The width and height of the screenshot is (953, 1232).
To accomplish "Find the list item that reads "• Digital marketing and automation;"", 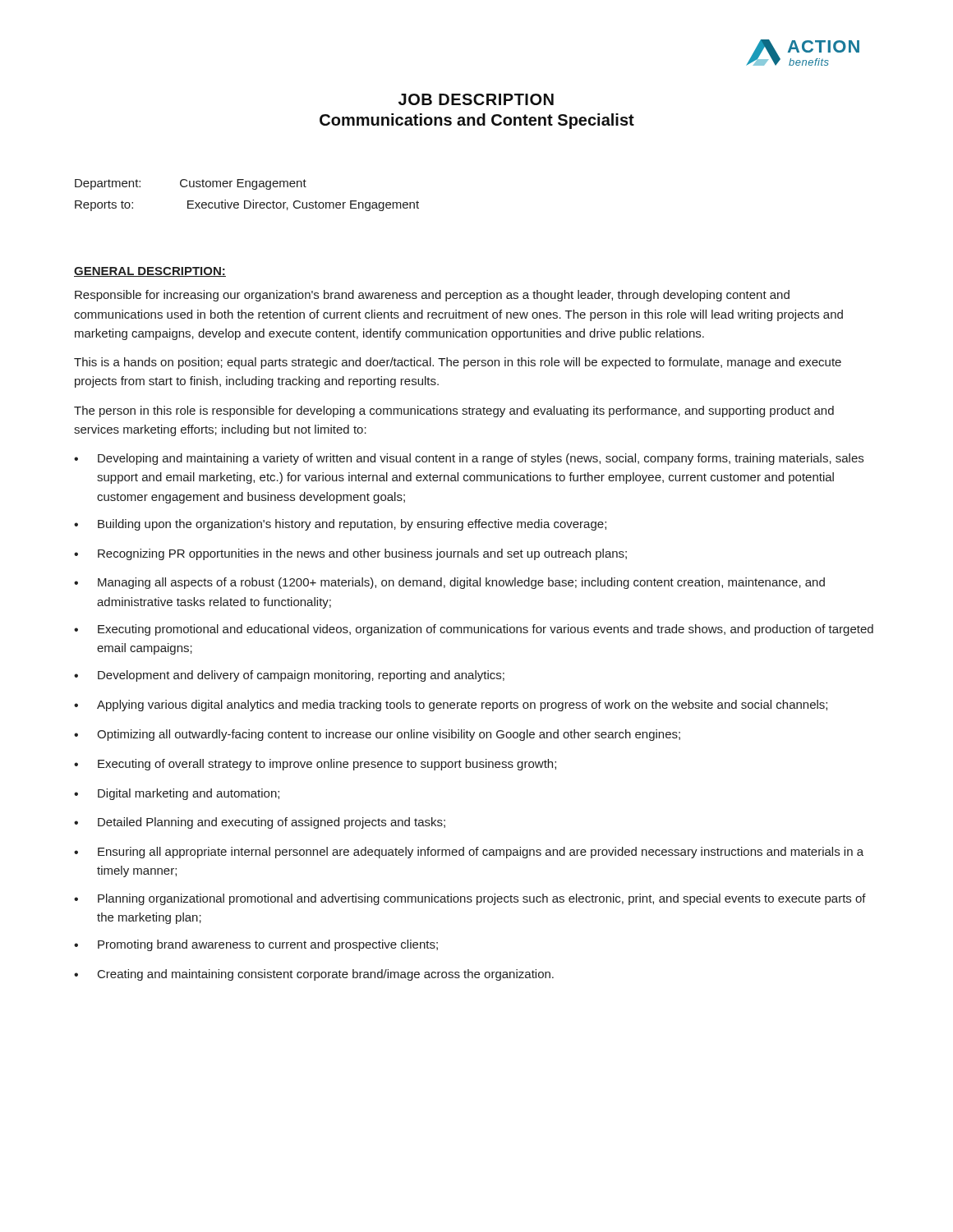I will pyautogui.click(x=177, y=794).
